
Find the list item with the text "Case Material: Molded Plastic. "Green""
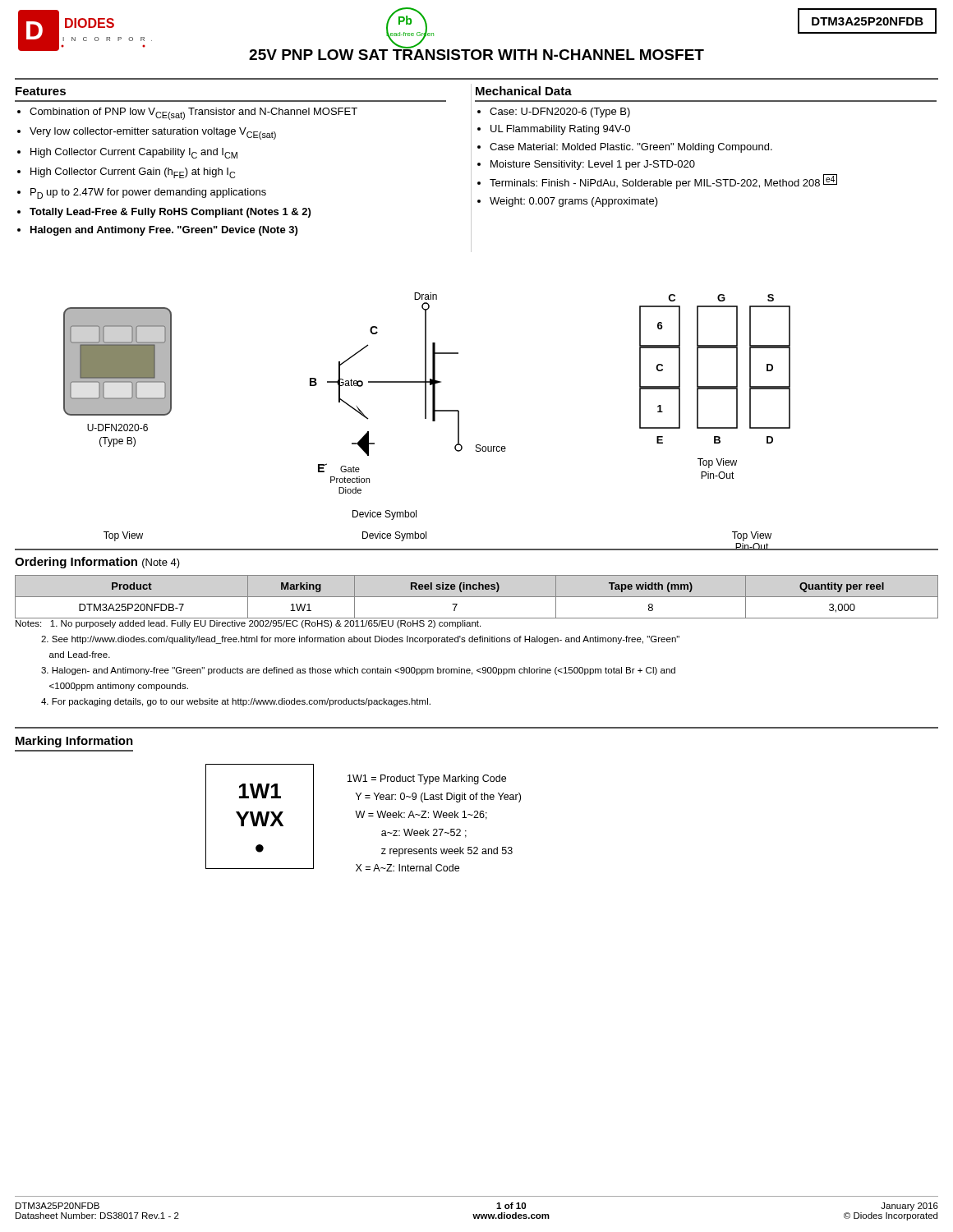(631, 146)
